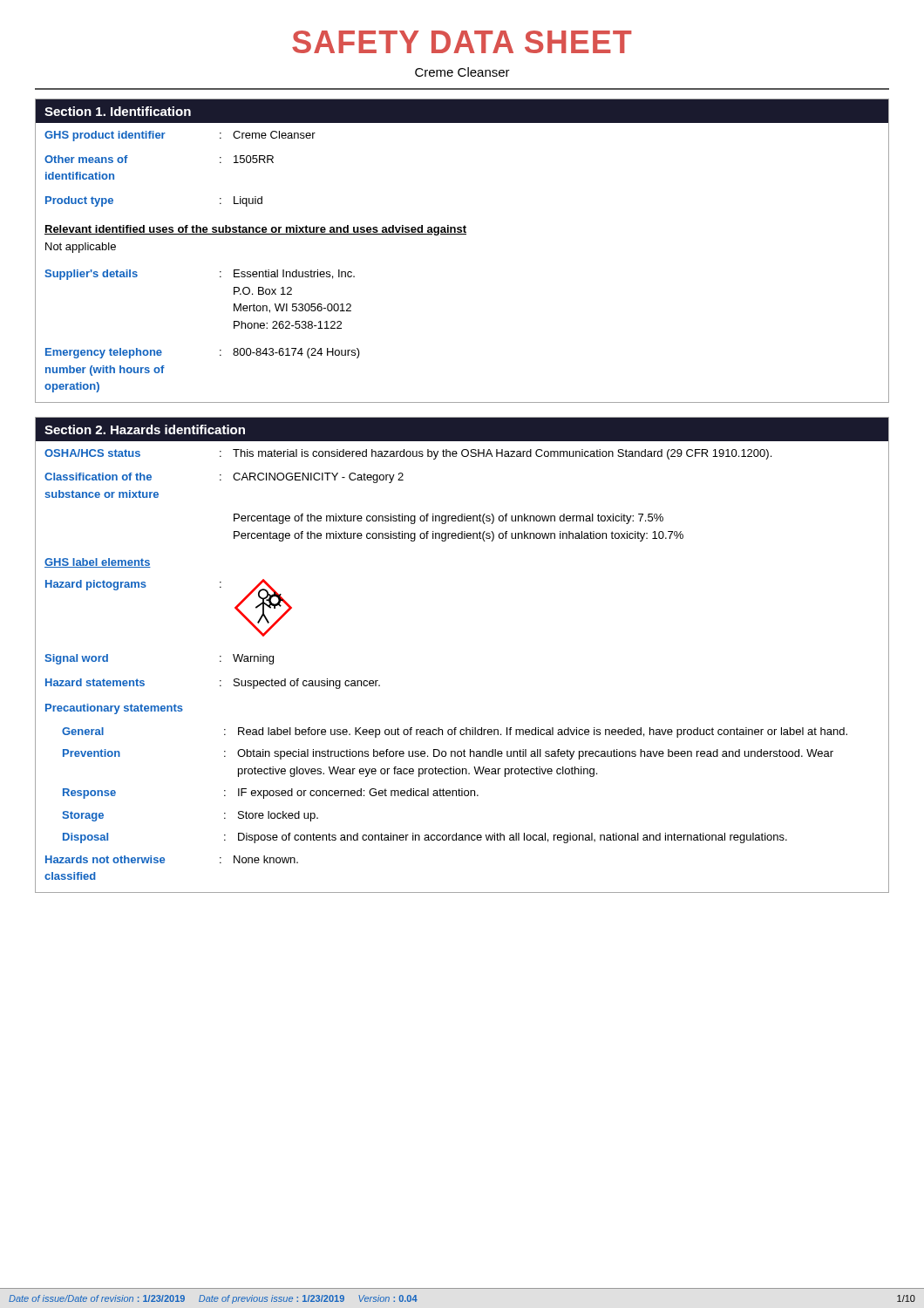Locate the text block with the text "Disposal : Dispose of"
Screen dimensions: 1308x924
[462, 837]
